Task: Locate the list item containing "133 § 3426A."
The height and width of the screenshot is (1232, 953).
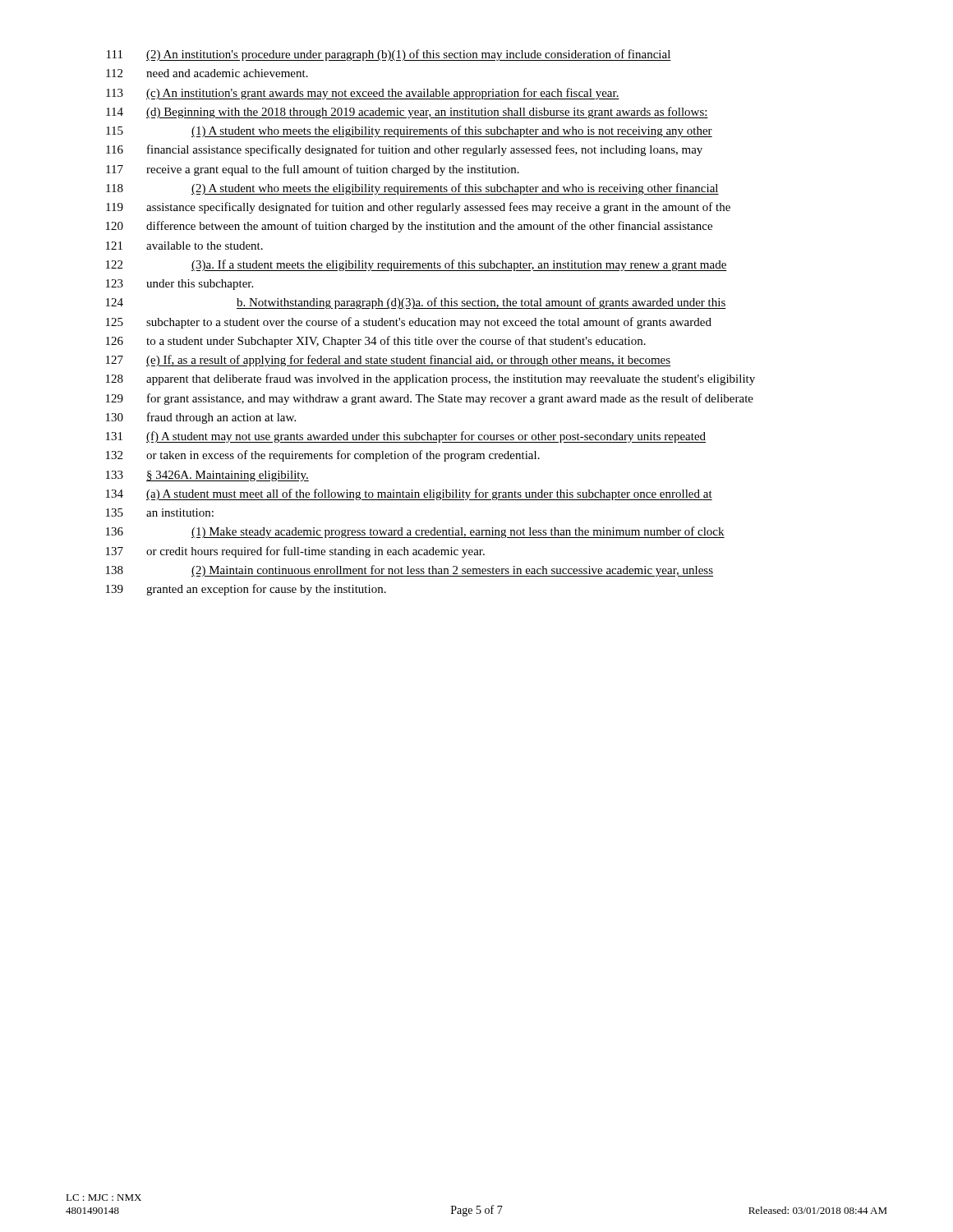Action: pos(207,476)
